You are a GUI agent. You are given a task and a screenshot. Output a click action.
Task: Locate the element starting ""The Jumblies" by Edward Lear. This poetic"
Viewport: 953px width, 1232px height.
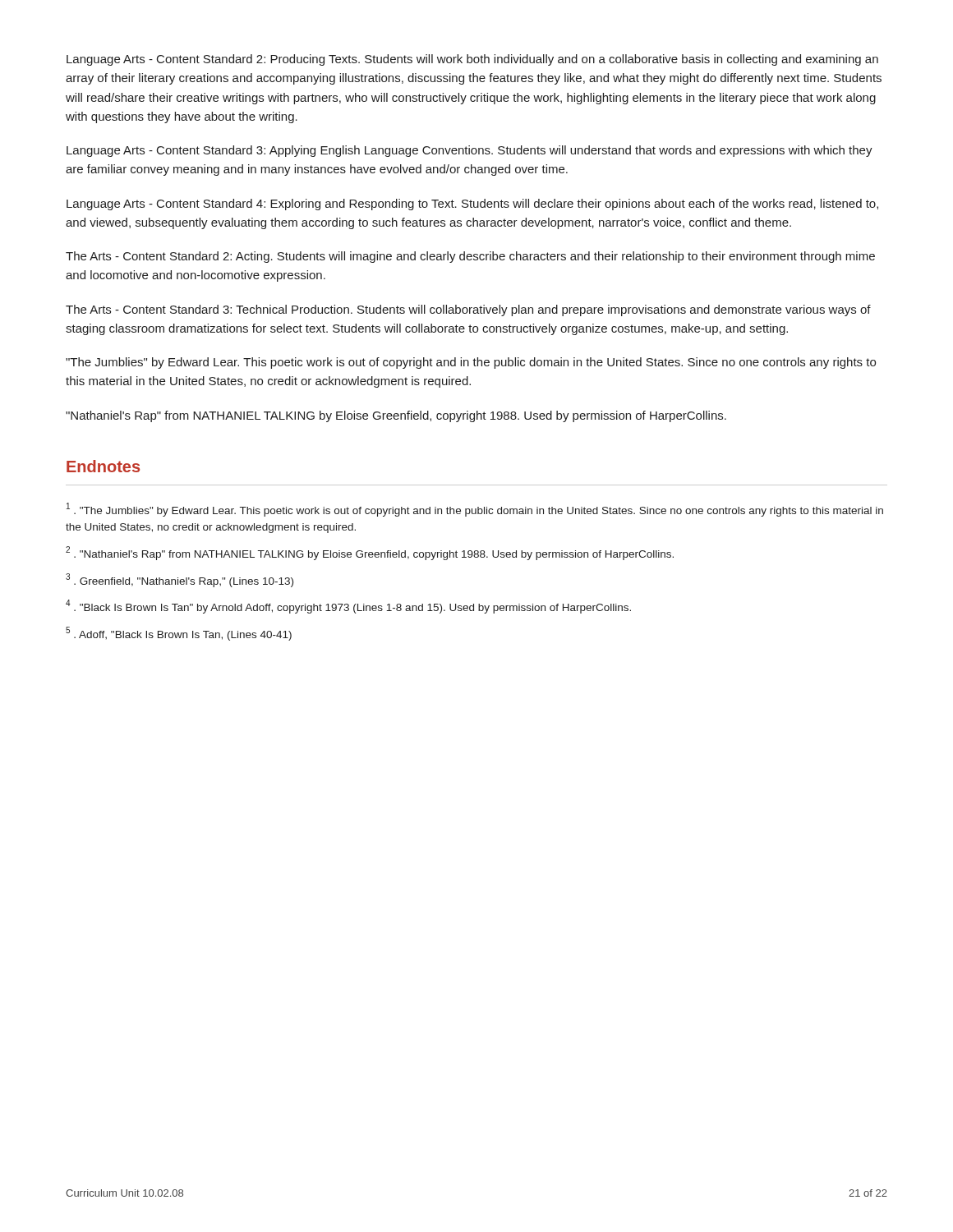click(x=471, y=371)
